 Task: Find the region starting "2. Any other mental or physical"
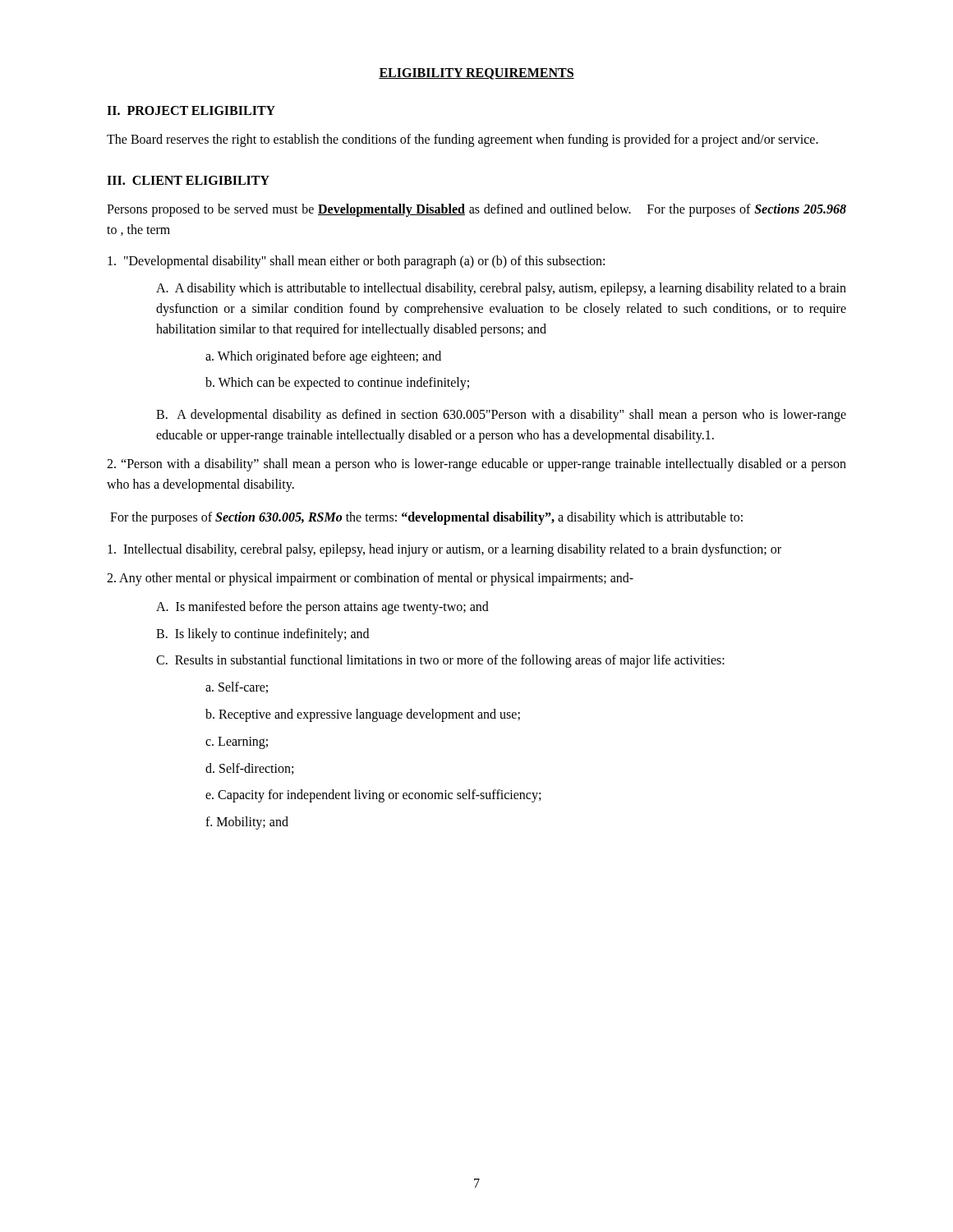[x=370, y=578]
